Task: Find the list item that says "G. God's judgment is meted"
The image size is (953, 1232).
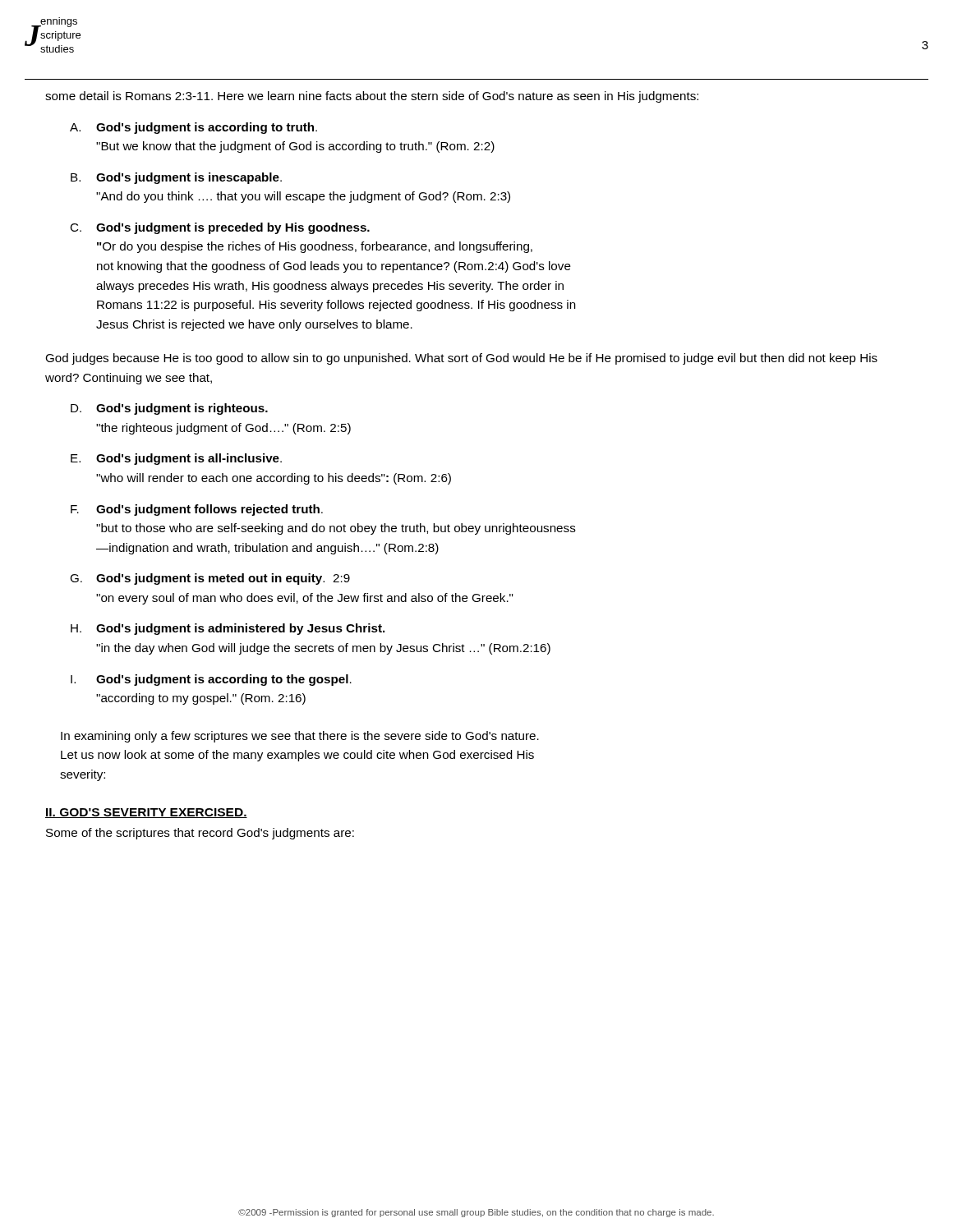Action: pos(489,588)
